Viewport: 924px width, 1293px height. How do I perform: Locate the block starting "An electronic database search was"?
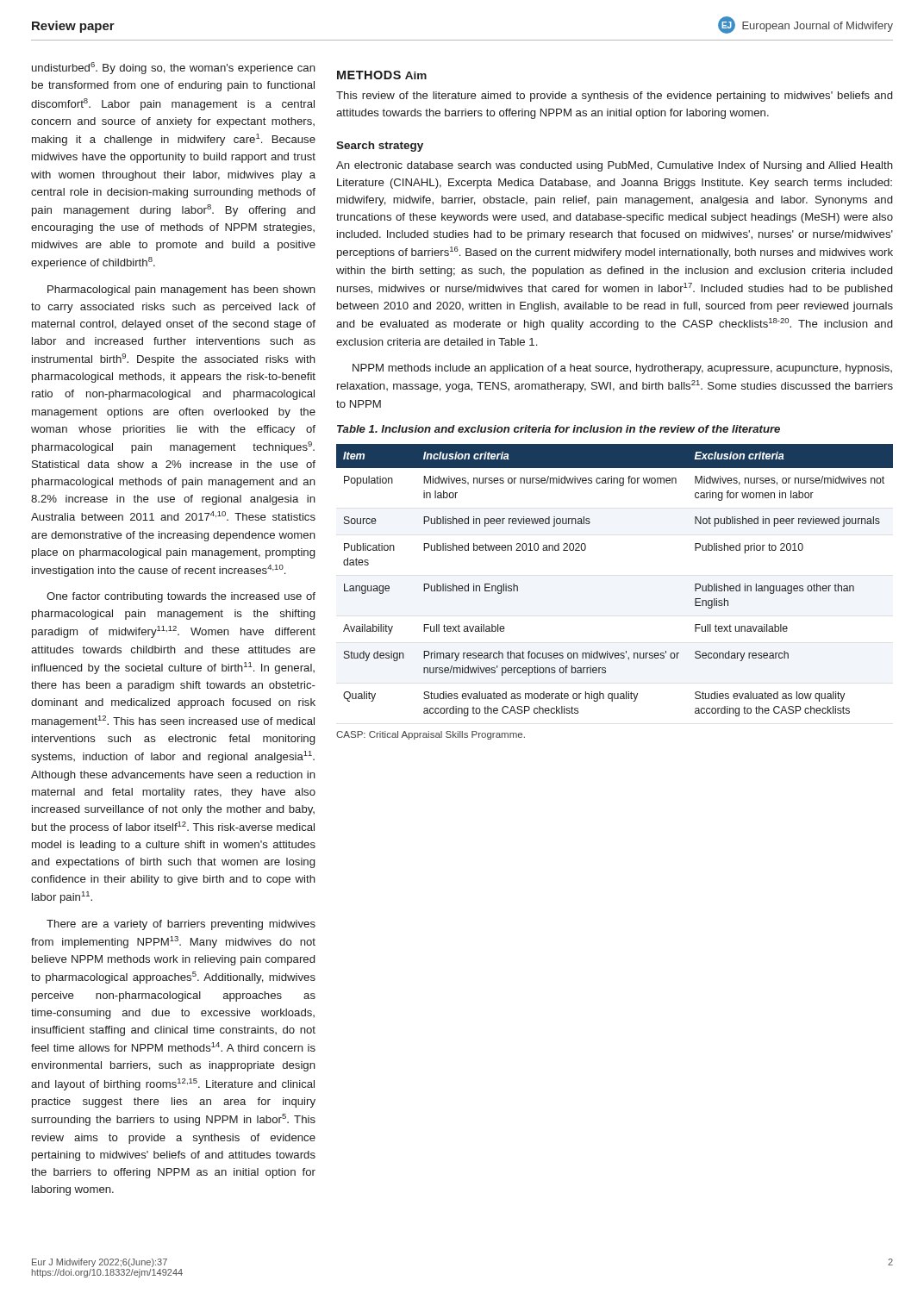click(615, 254)
